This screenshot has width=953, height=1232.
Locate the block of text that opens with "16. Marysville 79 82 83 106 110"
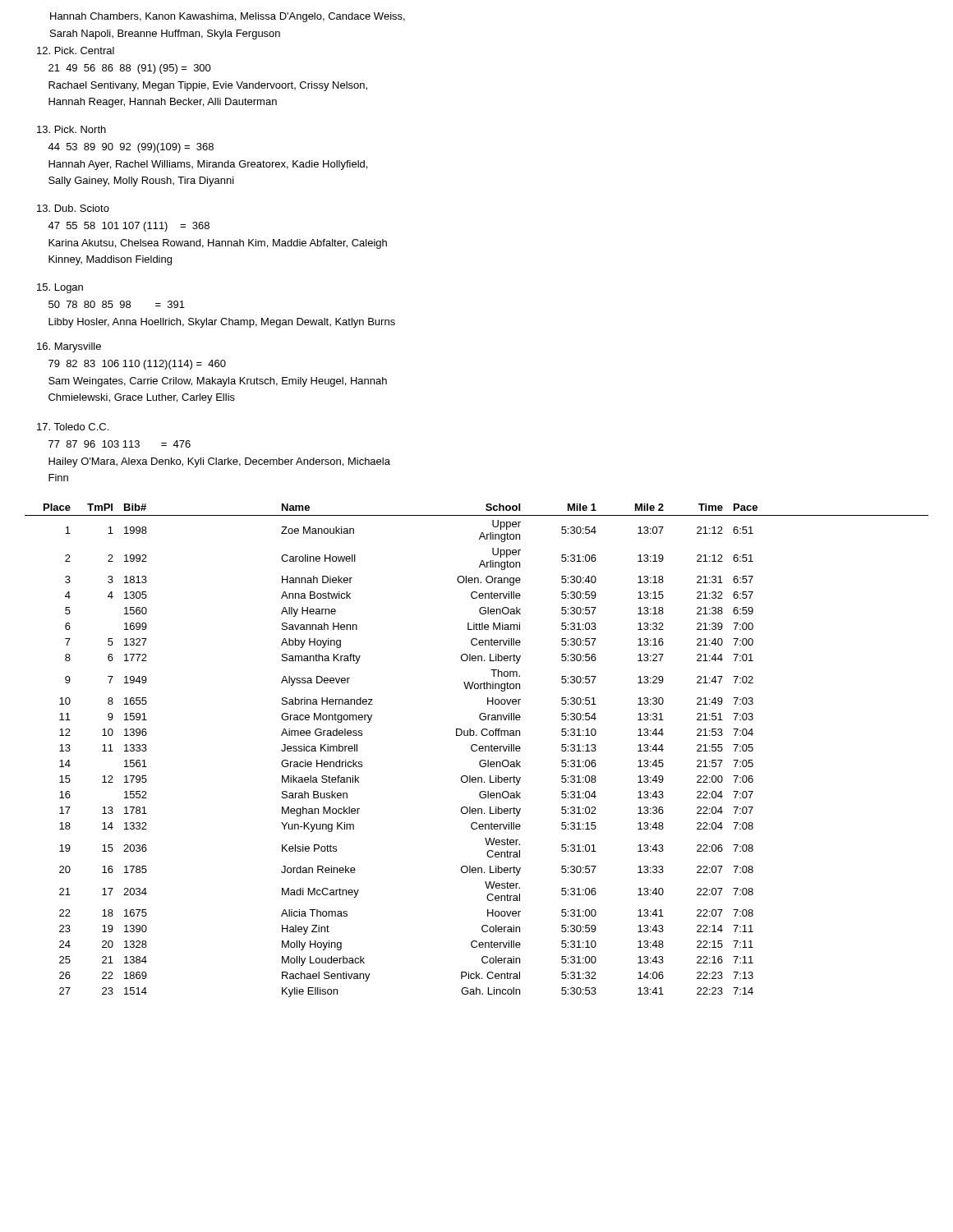click(x=212, y=372)
